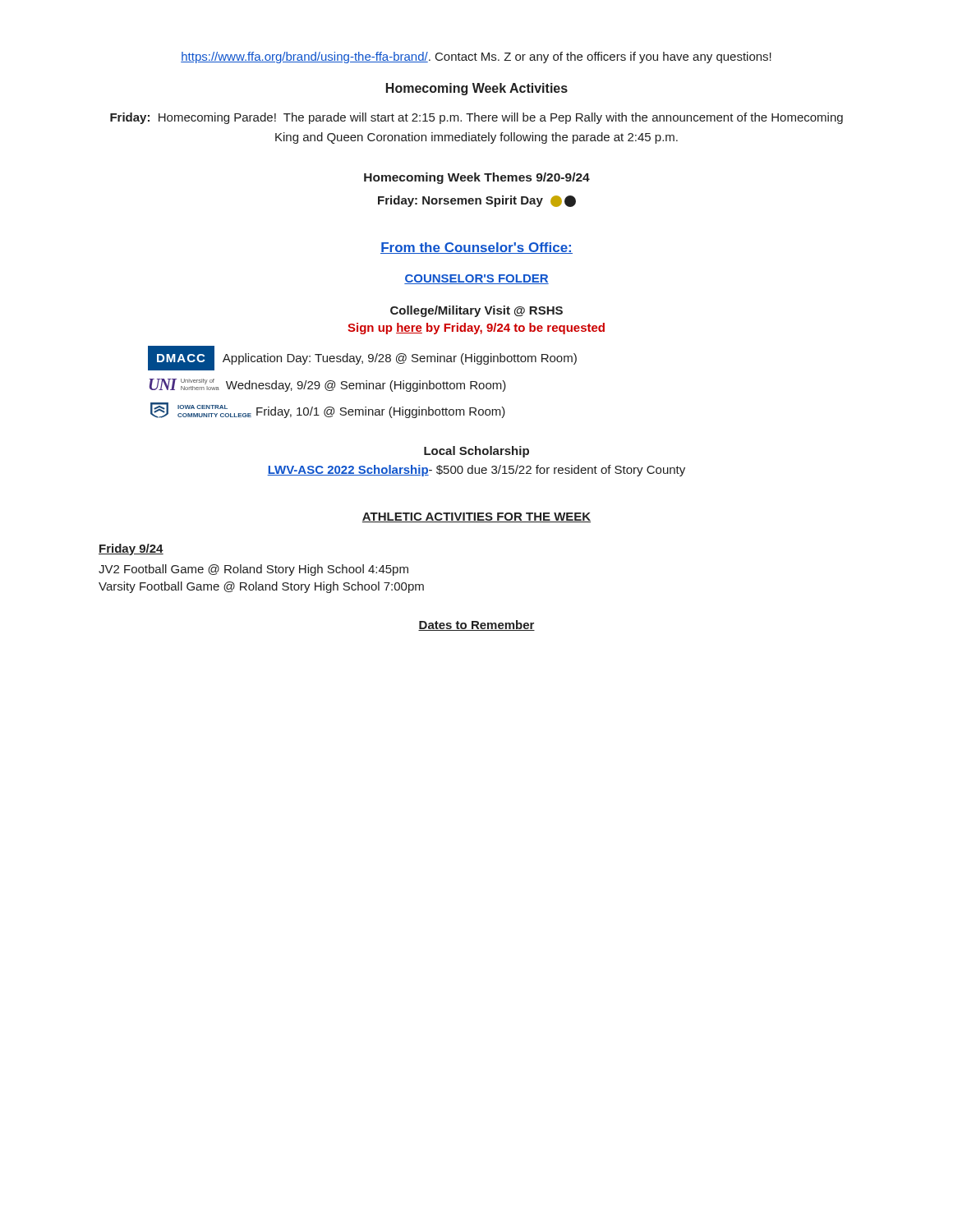
Task: Click on the region starting "ATHLETIC ACTIVITIES FOR THE WEEK"
Action: click(x=476, y=516)
